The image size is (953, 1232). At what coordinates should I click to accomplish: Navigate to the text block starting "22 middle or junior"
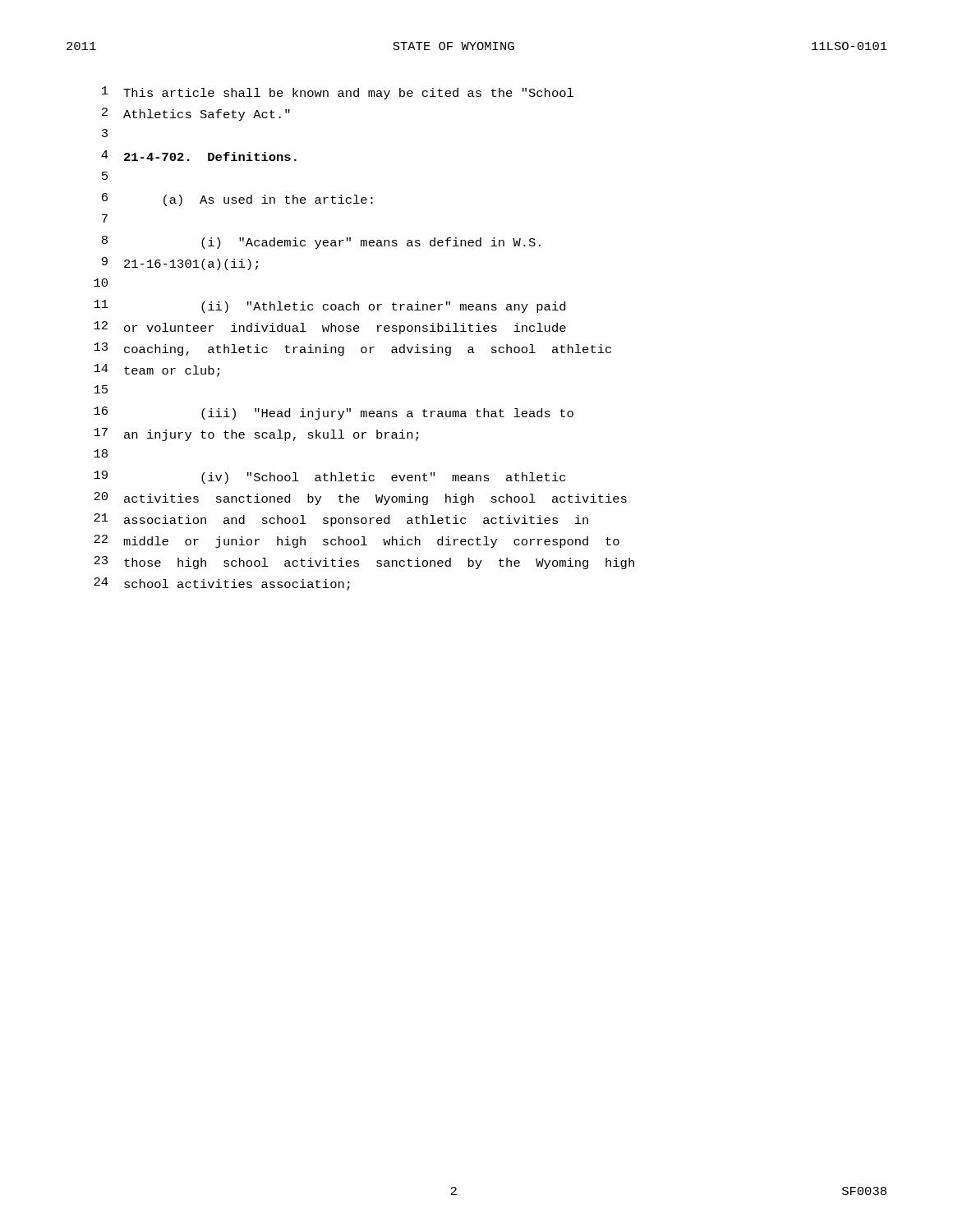[x=476, y=542]
